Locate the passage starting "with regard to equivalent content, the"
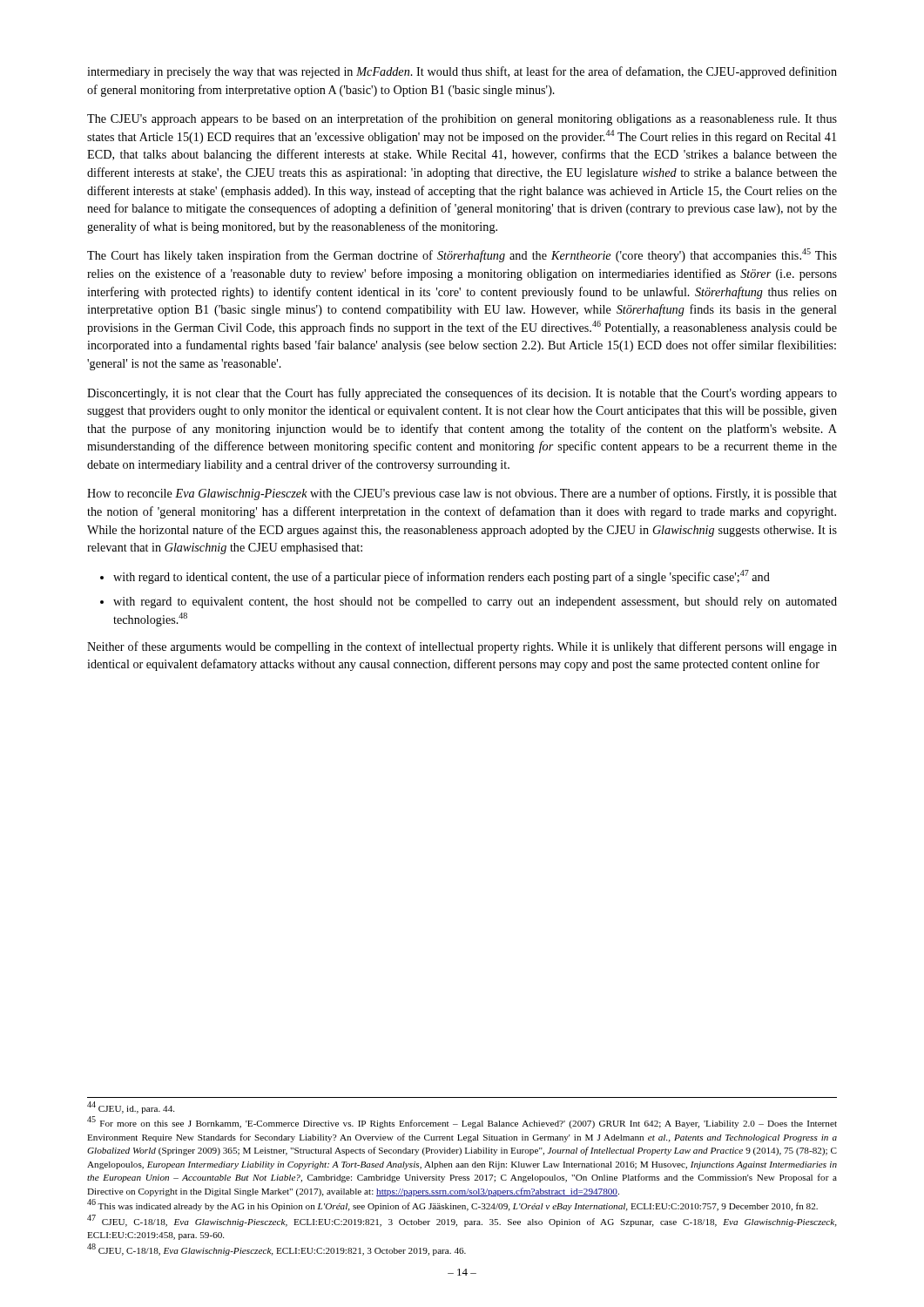 (x=475, y=611)
